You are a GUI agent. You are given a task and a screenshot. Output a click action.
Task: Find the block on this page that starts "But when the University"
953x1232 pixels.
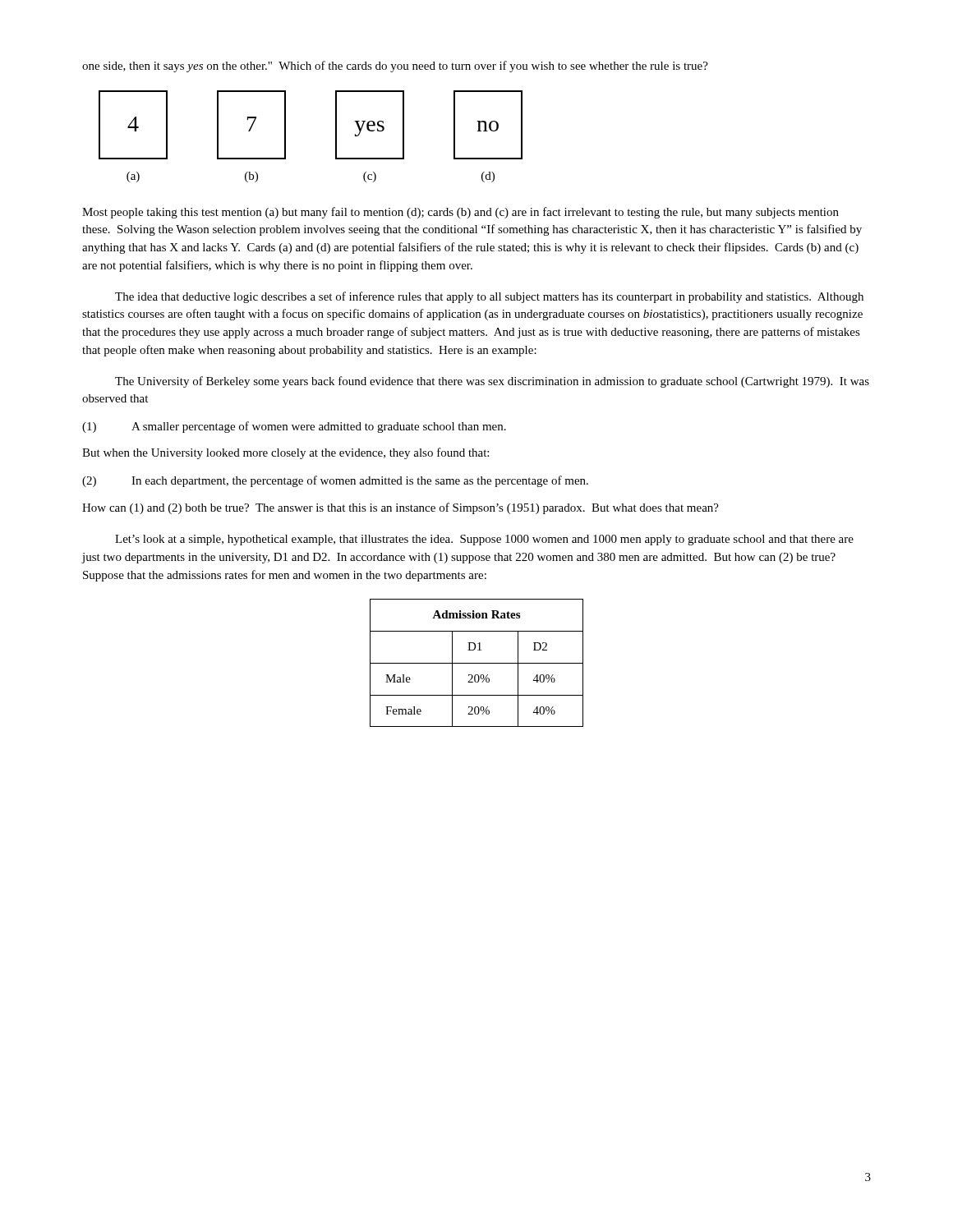[x=286, y=452]
